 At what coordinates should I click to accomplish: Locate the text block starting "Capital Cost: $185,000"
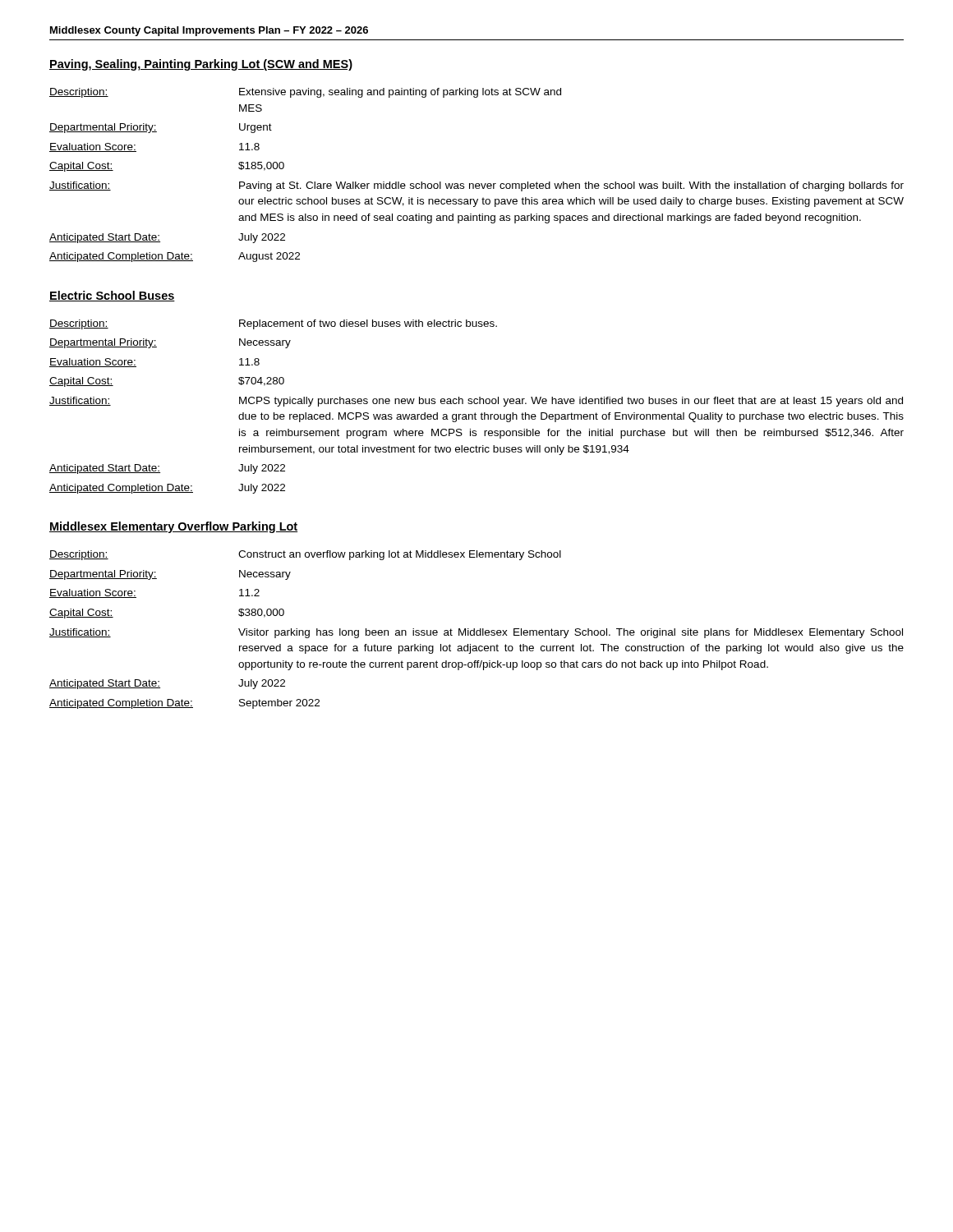click(88, 166)
